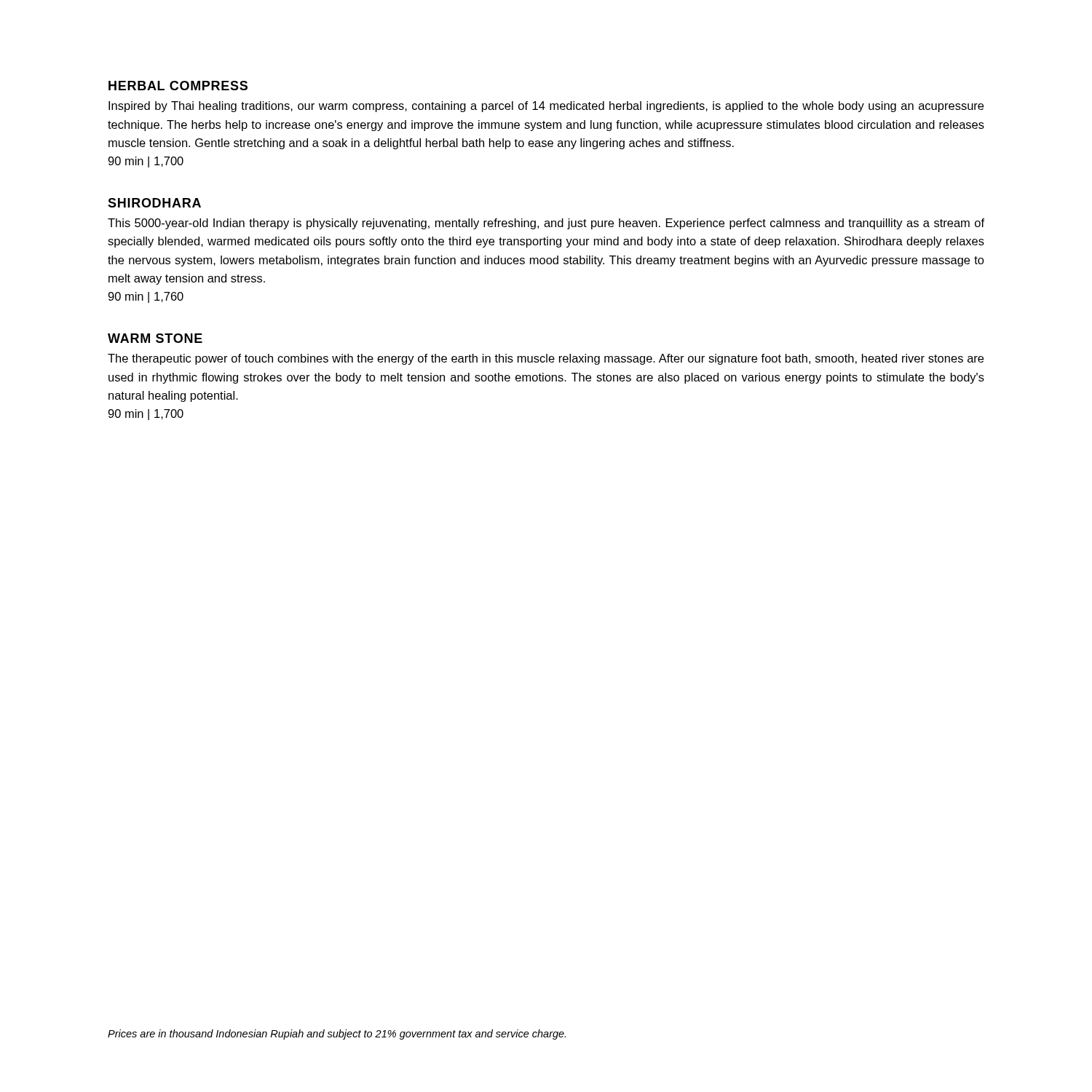
Task: Locate the text block starting "WARM STONE"
Action: point(155,338)
